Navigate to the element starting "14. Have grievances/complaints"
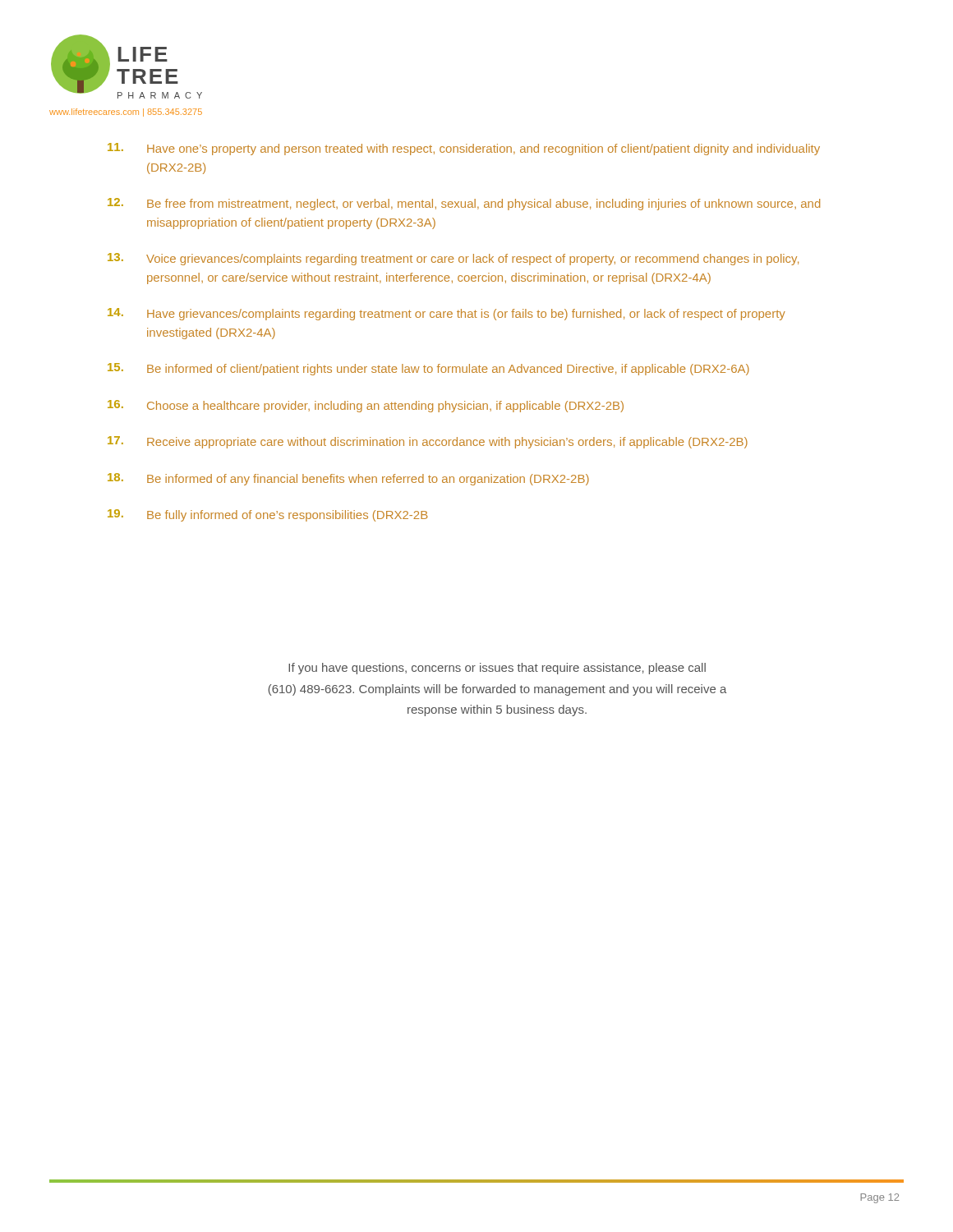Viewport: 953px width, 1232px height. [x=464, y=323]
